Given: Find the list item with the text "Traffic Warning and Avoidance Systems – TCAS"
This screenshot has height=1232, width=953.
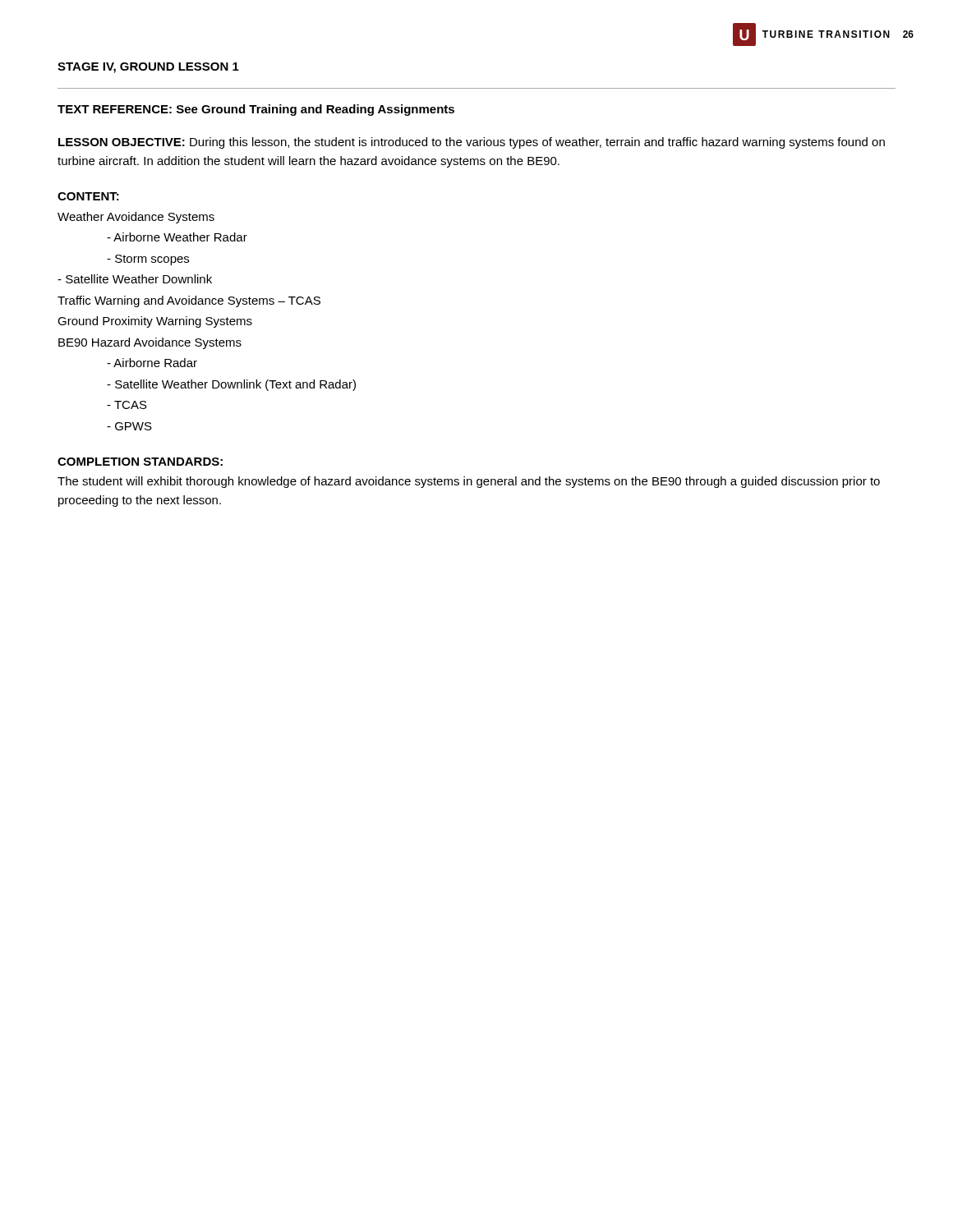Looking at the screenshot, I should (189, 300).
